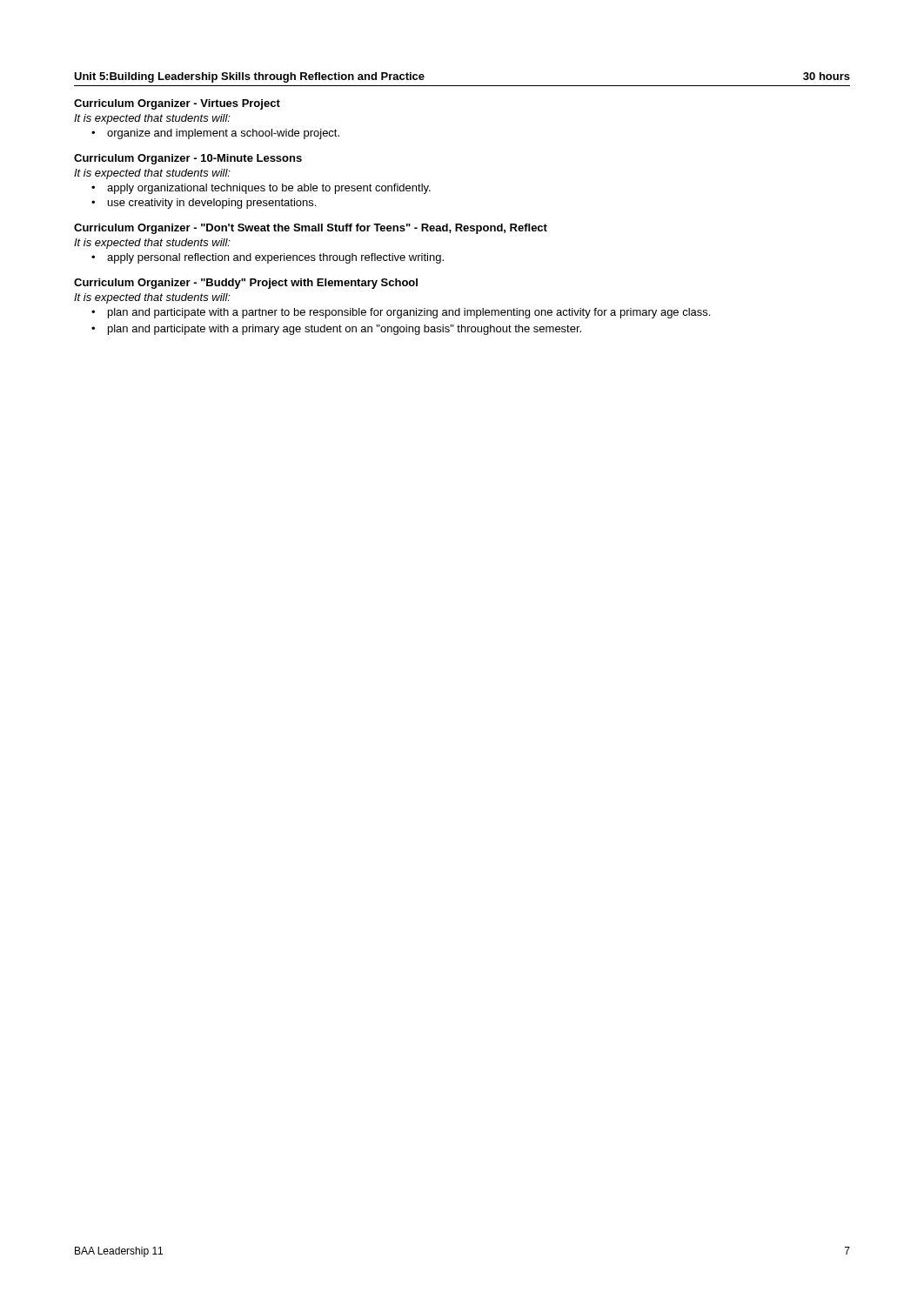924x1305 pixels.
Task: Point to the text starting "• use creativity"
Action: (x=204, y=204)
